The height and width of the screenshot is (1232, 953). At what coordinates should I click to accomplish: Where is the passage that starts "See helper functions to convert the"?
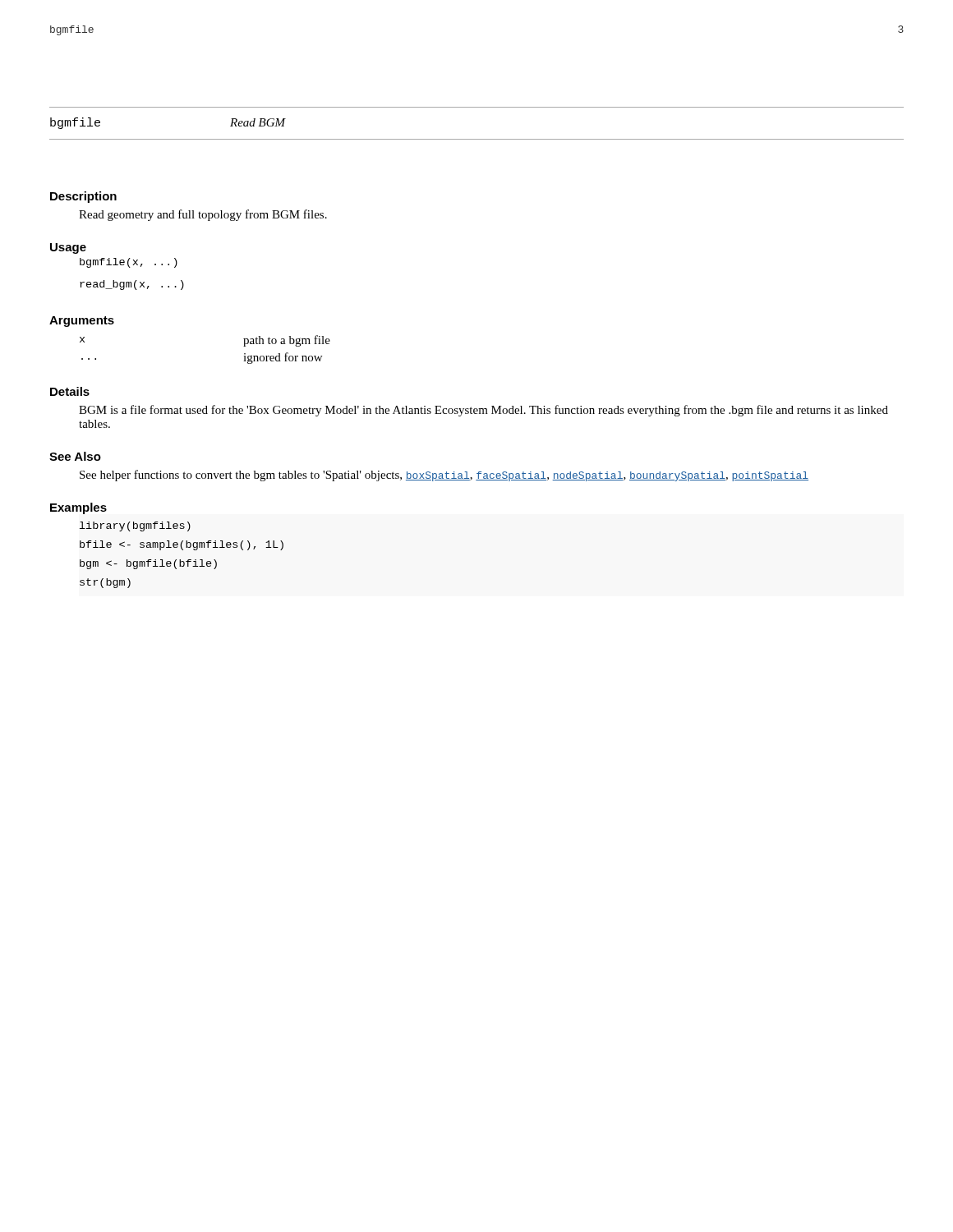444,475
